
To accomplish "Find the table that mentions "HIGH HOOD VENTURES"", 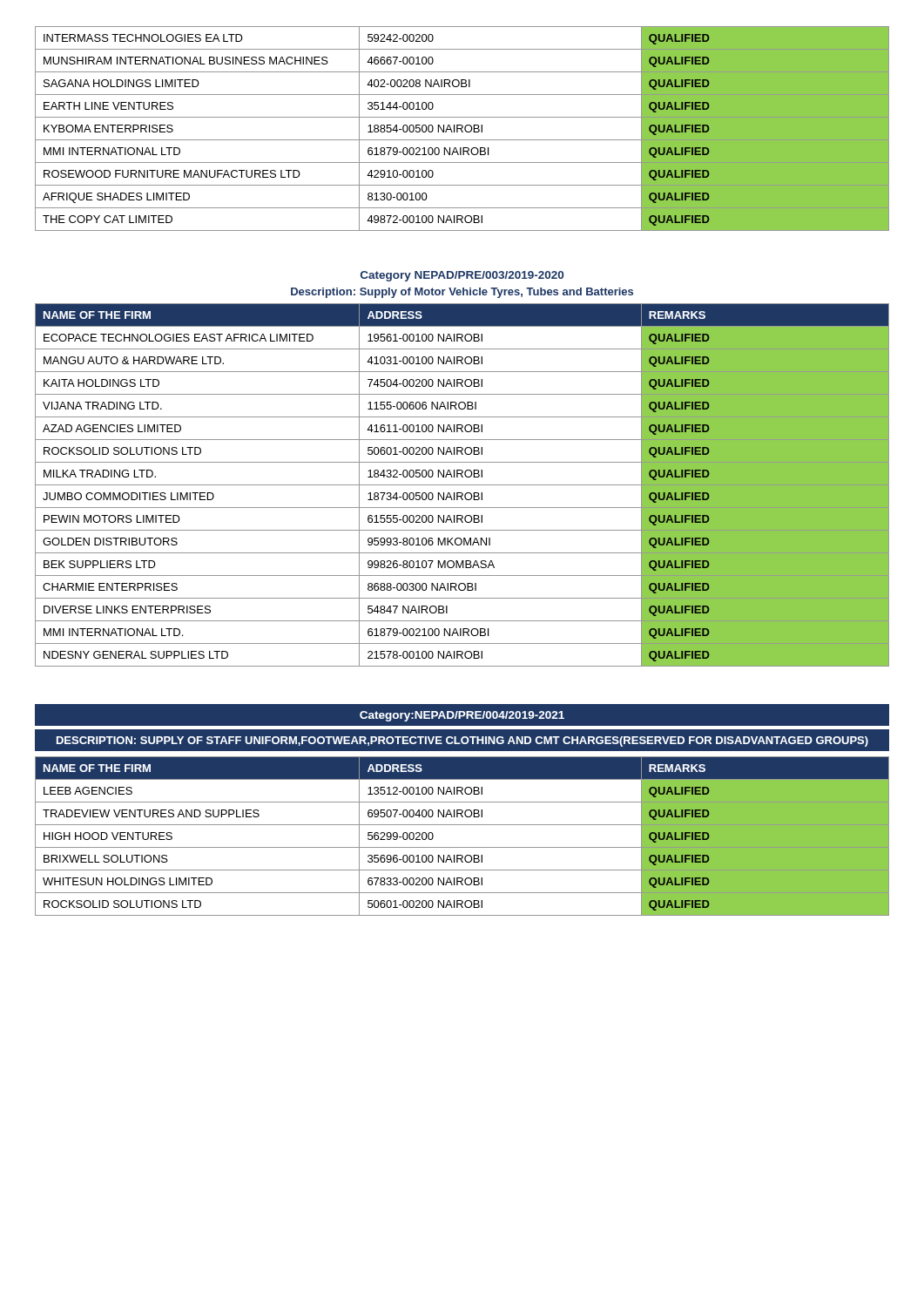I will [x=462, y=836].
